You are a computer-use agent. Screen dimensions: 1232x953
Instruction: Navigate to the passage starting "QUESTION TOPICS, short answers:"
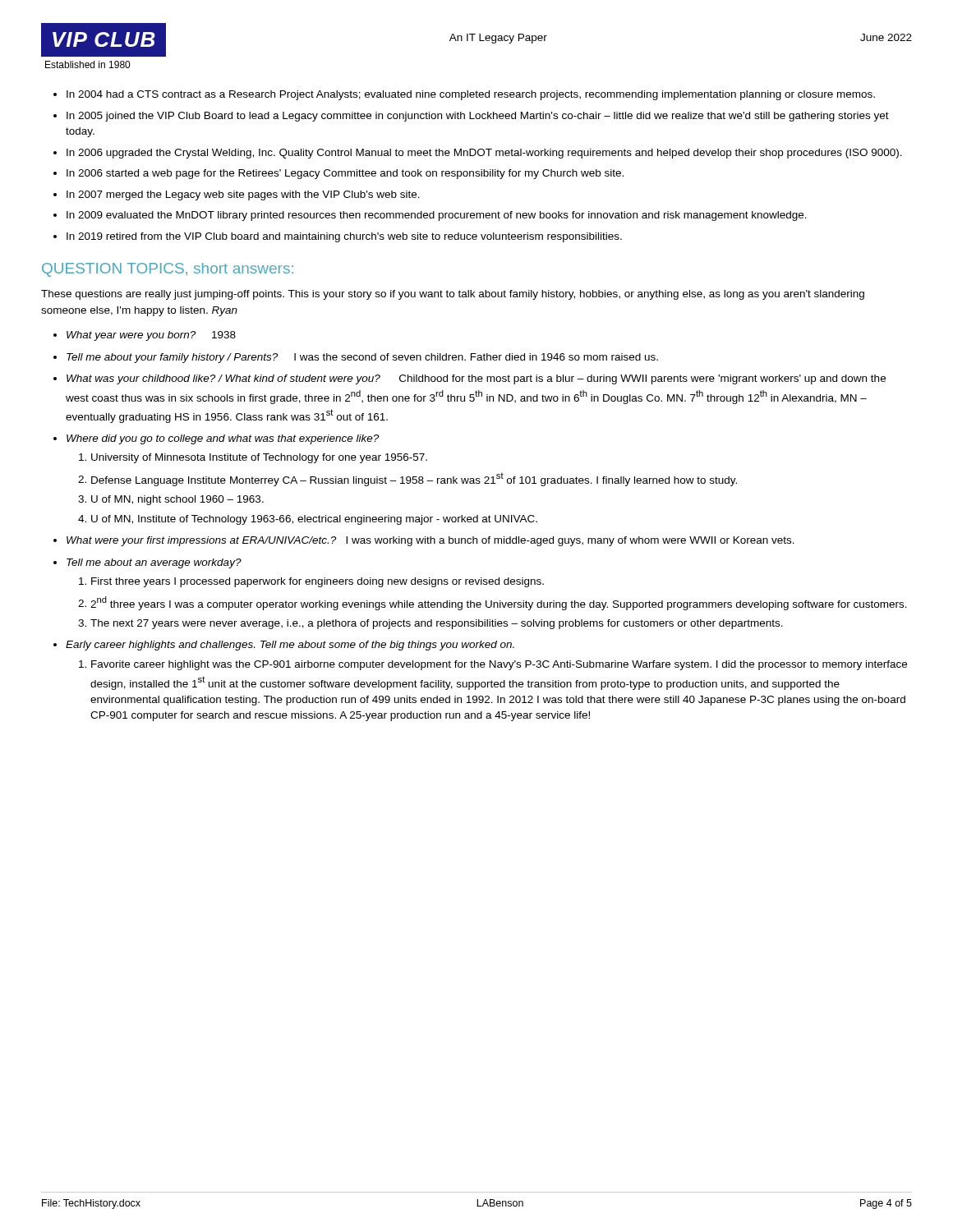pos(168,268)
